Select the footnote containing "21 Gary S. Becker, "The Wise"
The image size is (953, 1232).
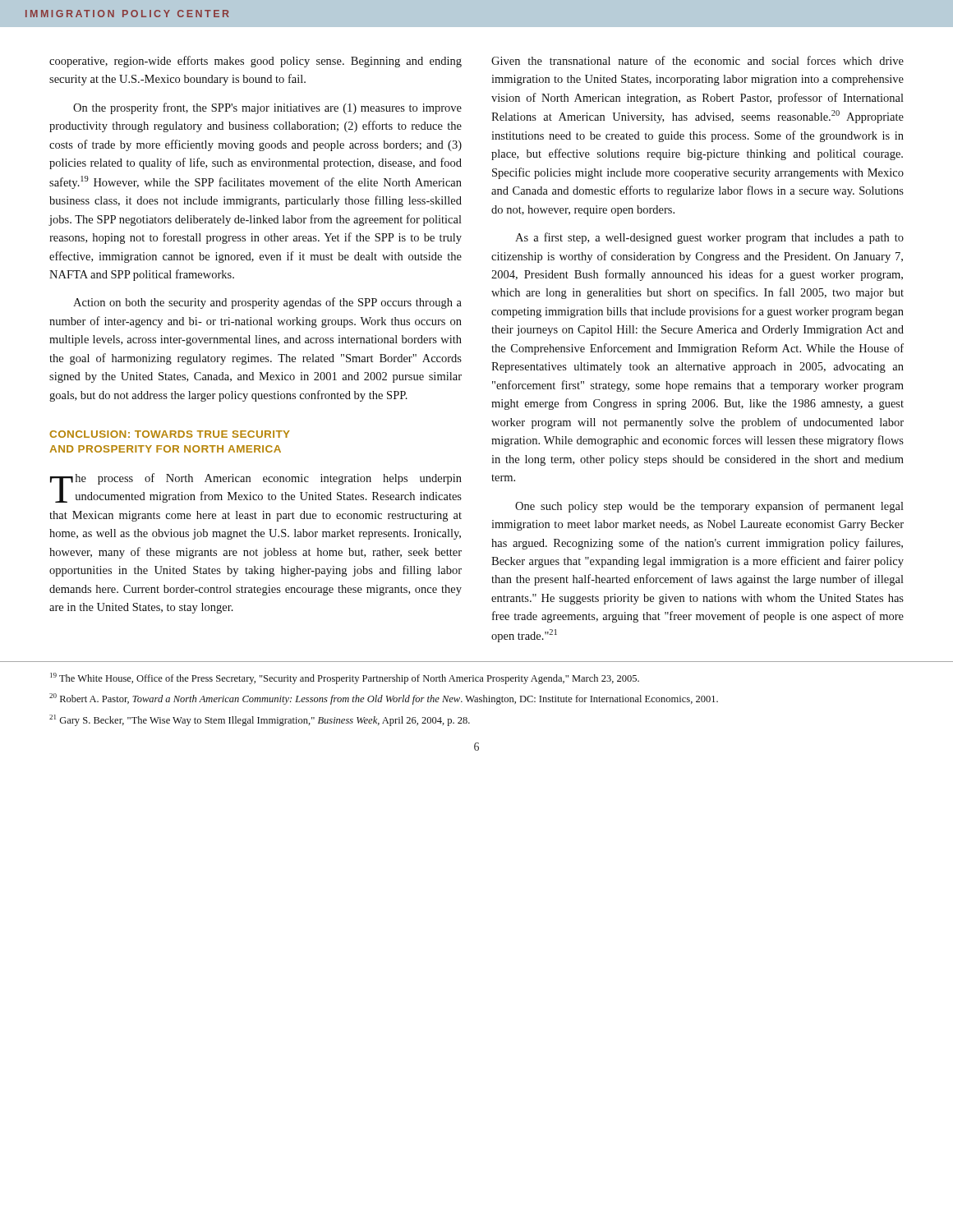pos(260,719)
